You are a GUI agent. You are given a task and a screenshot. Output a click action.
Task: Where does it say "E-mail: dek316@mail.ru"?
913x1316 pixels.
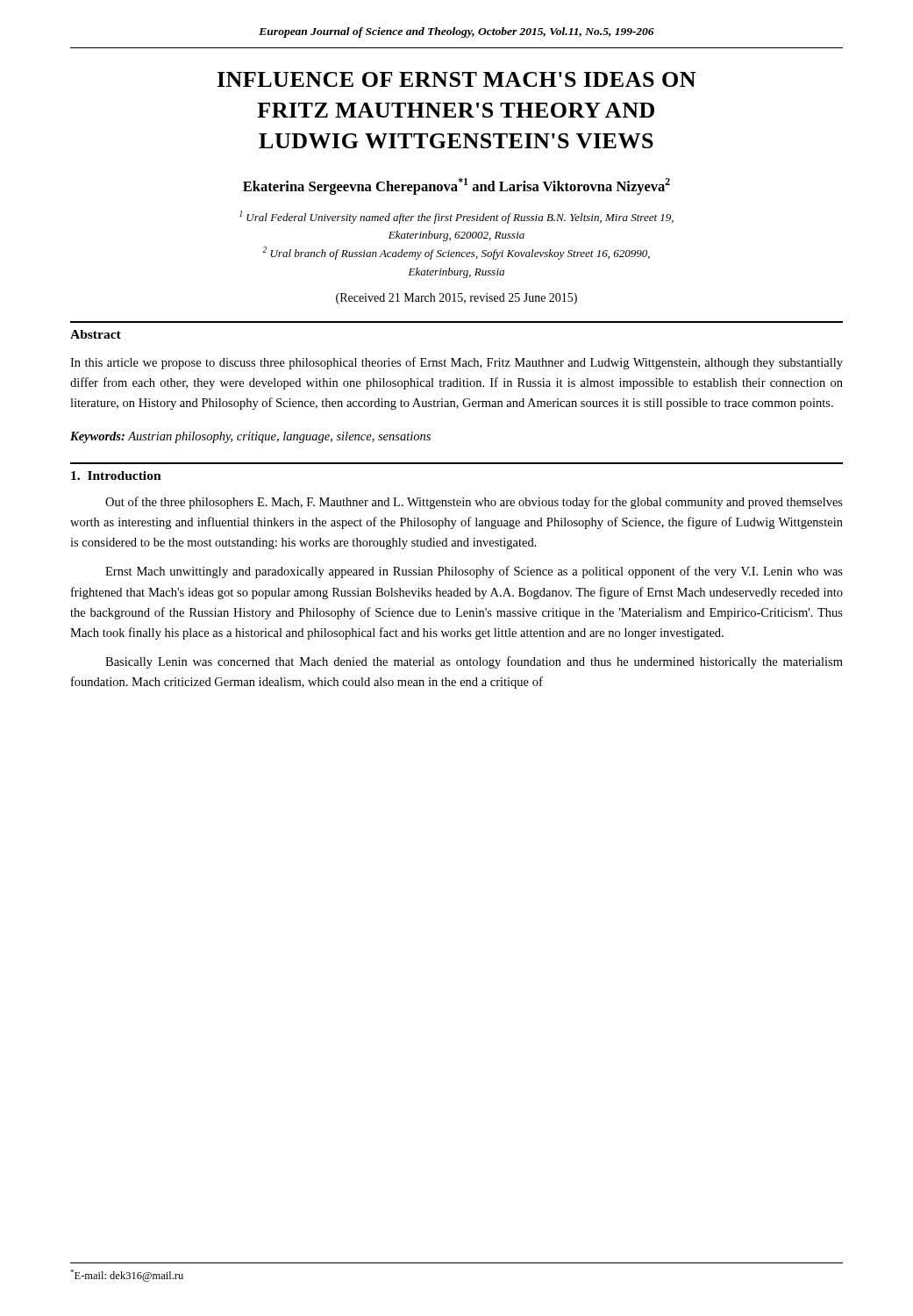[x=127, y=1275]
